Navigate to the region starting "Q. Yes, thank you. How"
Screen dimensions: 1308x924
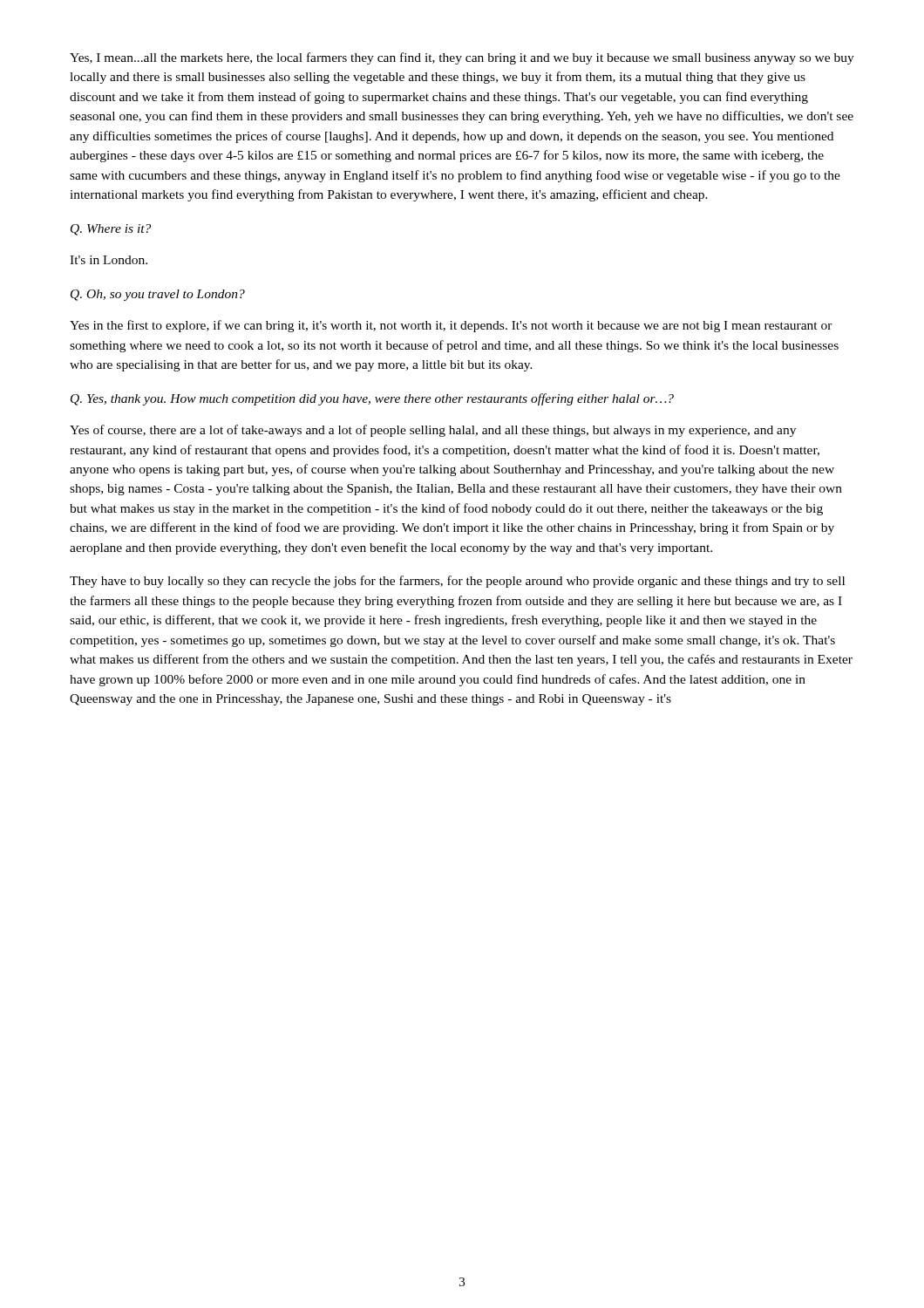tap(372, 398)
